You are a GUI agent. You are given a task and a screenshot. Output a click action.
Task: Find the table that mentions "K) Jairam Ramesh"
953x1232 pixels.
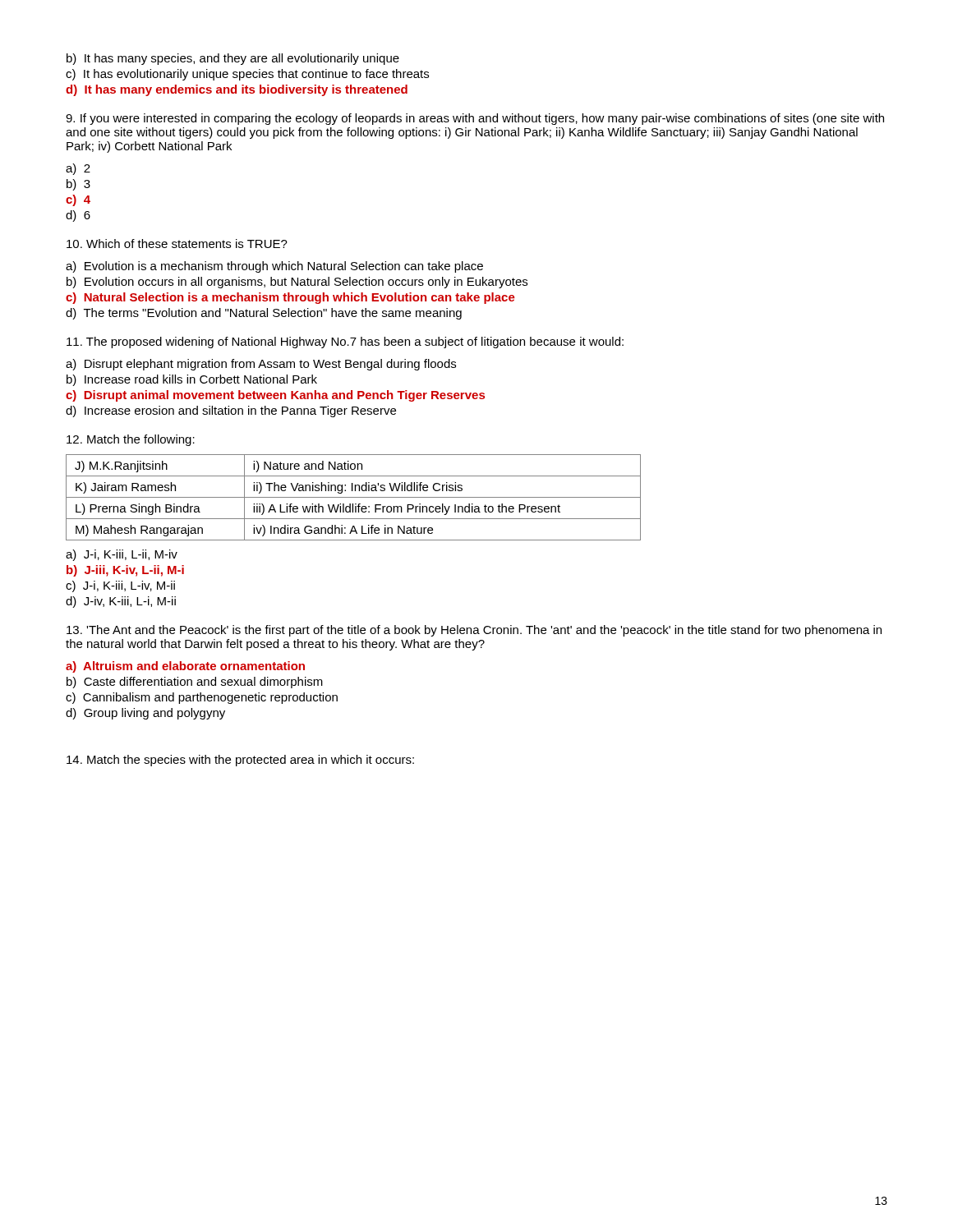point(476,497)
